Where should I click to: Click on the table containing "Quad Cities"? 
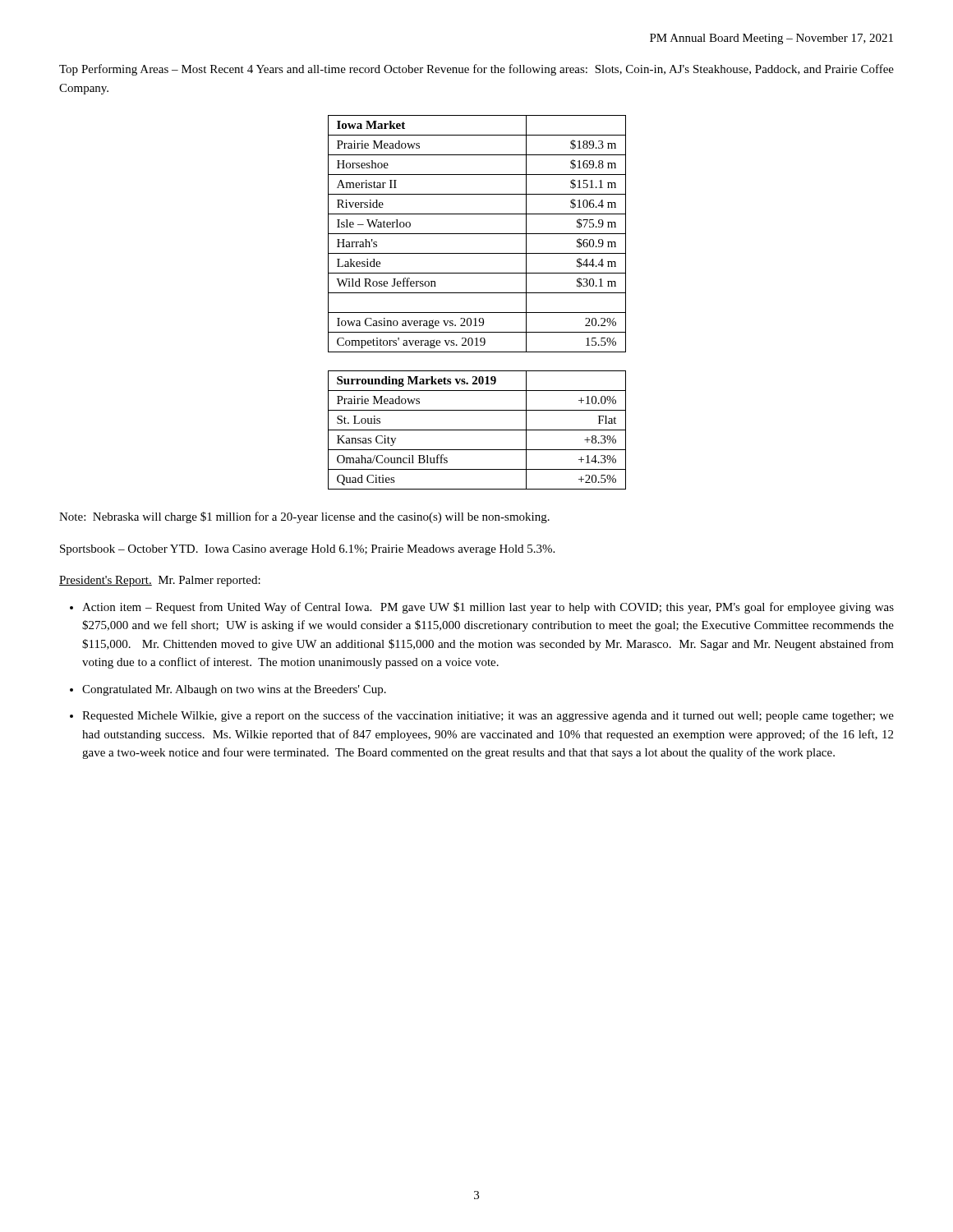tap(476, 430)
